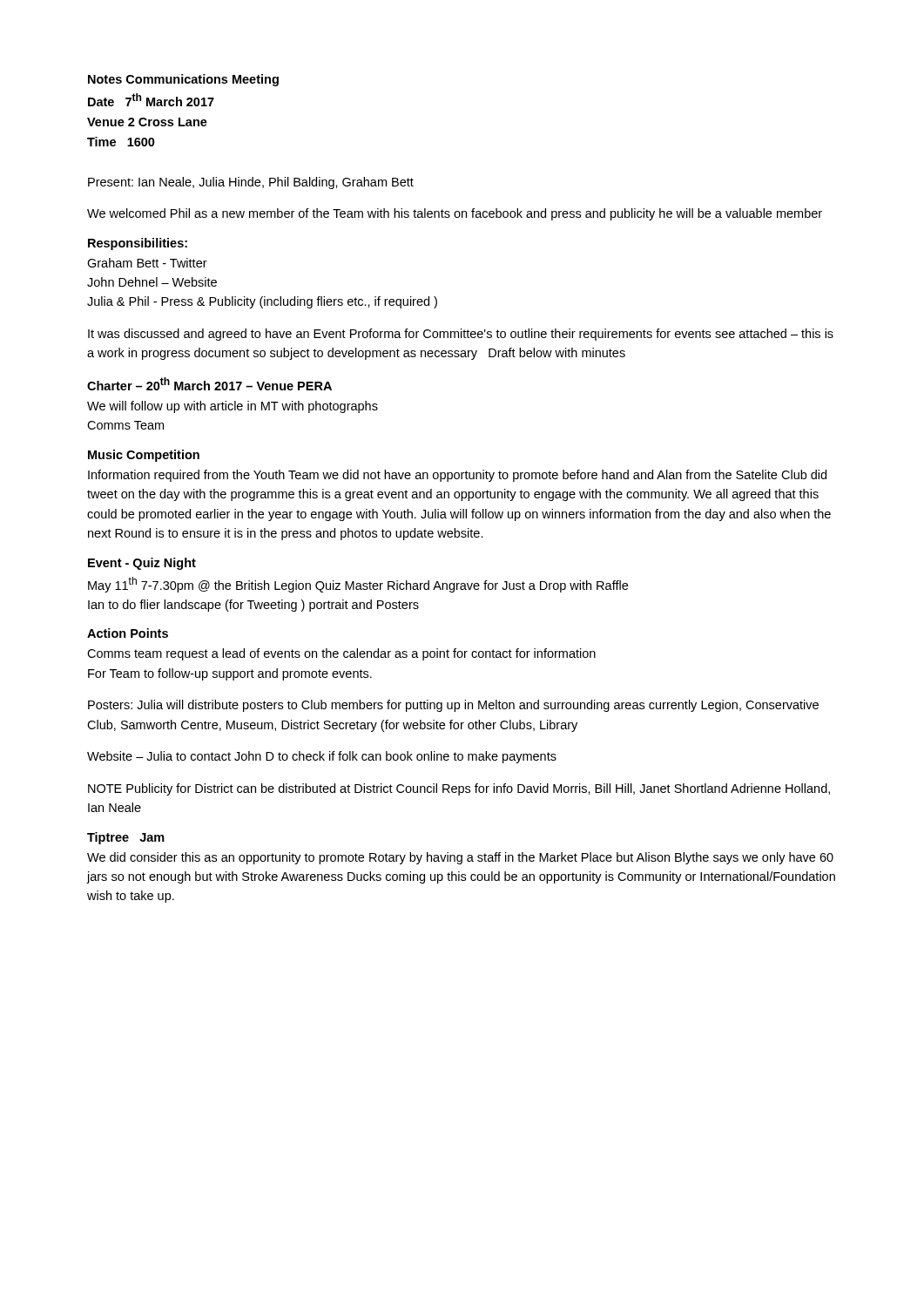Locate the element starting "It was discussed"
Viewport: 924px width, 1307px height.
coord(460,343)
